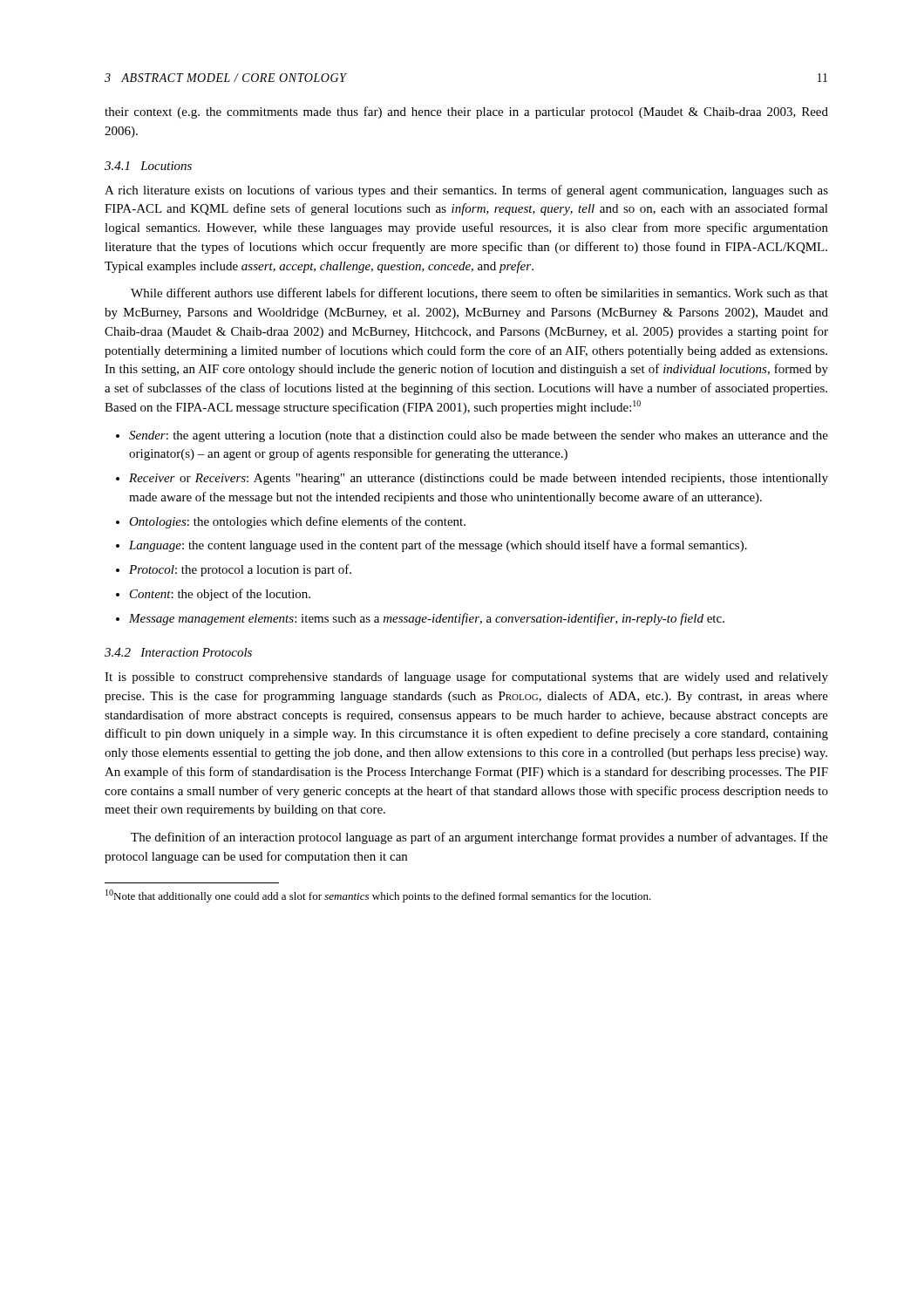Select the text block with the text "While different authors use different labels for different"
This screenshot has height=1308, width=924.
[466, 351]
